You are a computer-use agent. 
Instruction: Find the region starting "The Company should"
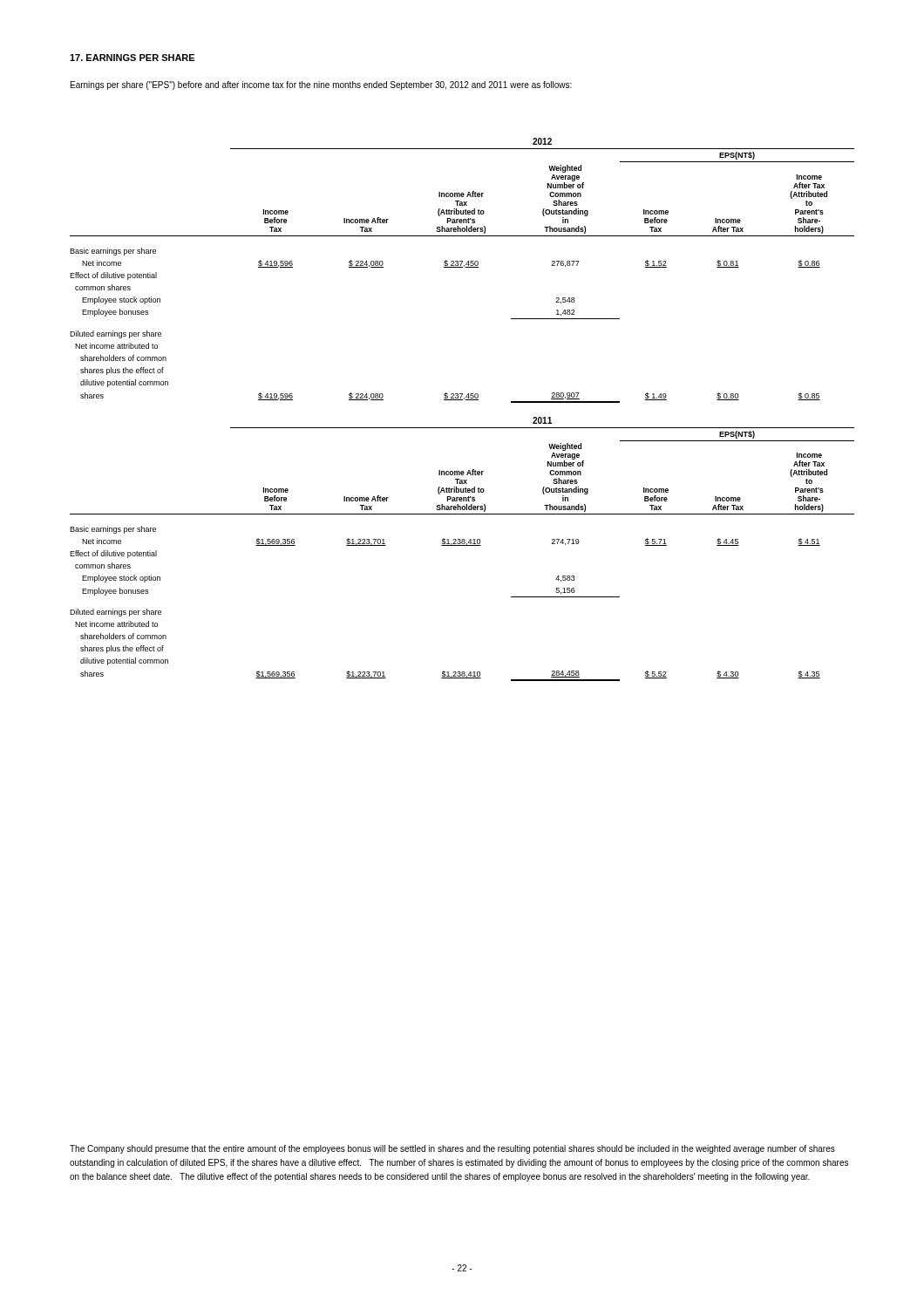pyautogui.click(x=459, y=1163)
